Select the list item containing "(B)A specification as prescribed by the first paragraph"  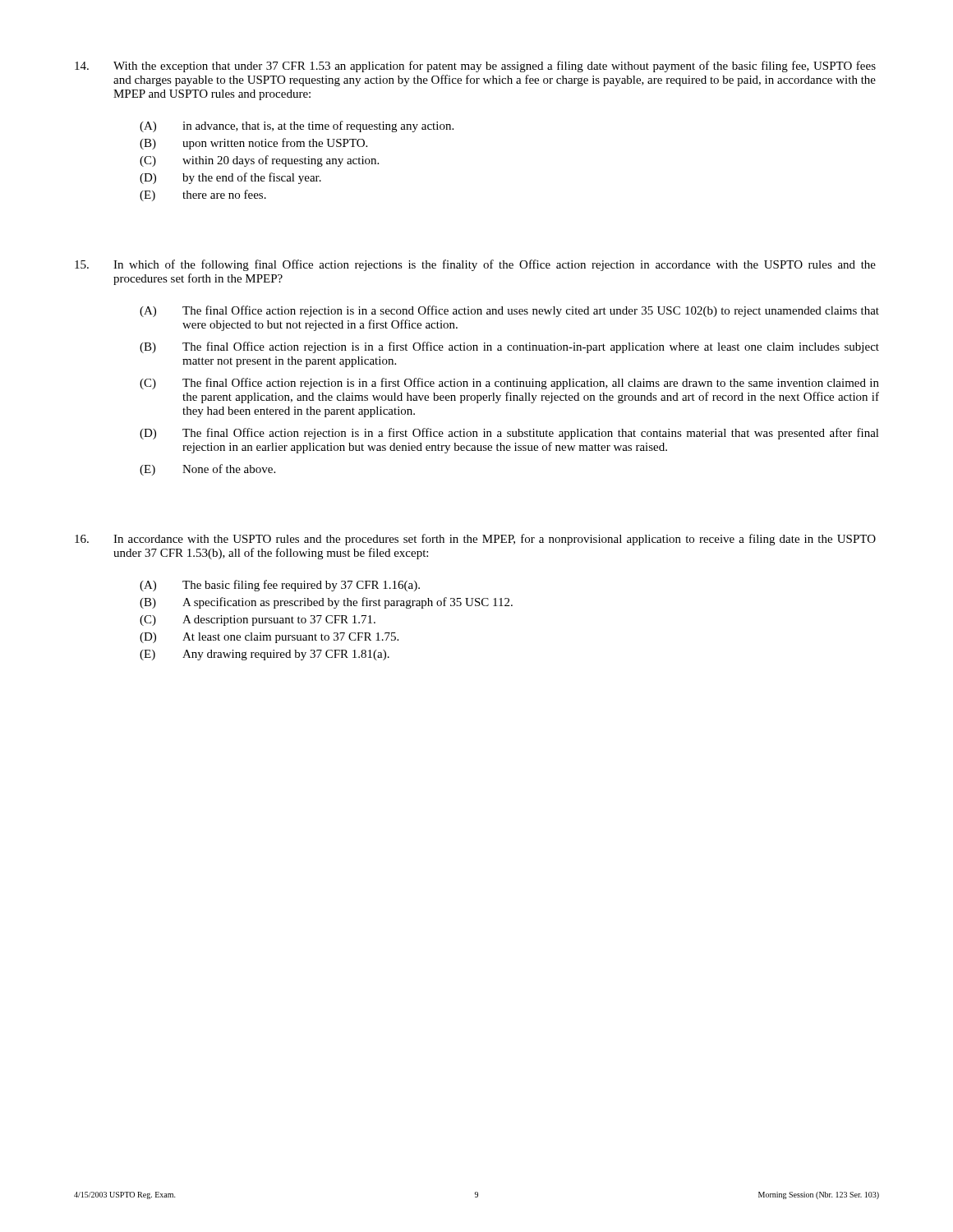[509, 602]
